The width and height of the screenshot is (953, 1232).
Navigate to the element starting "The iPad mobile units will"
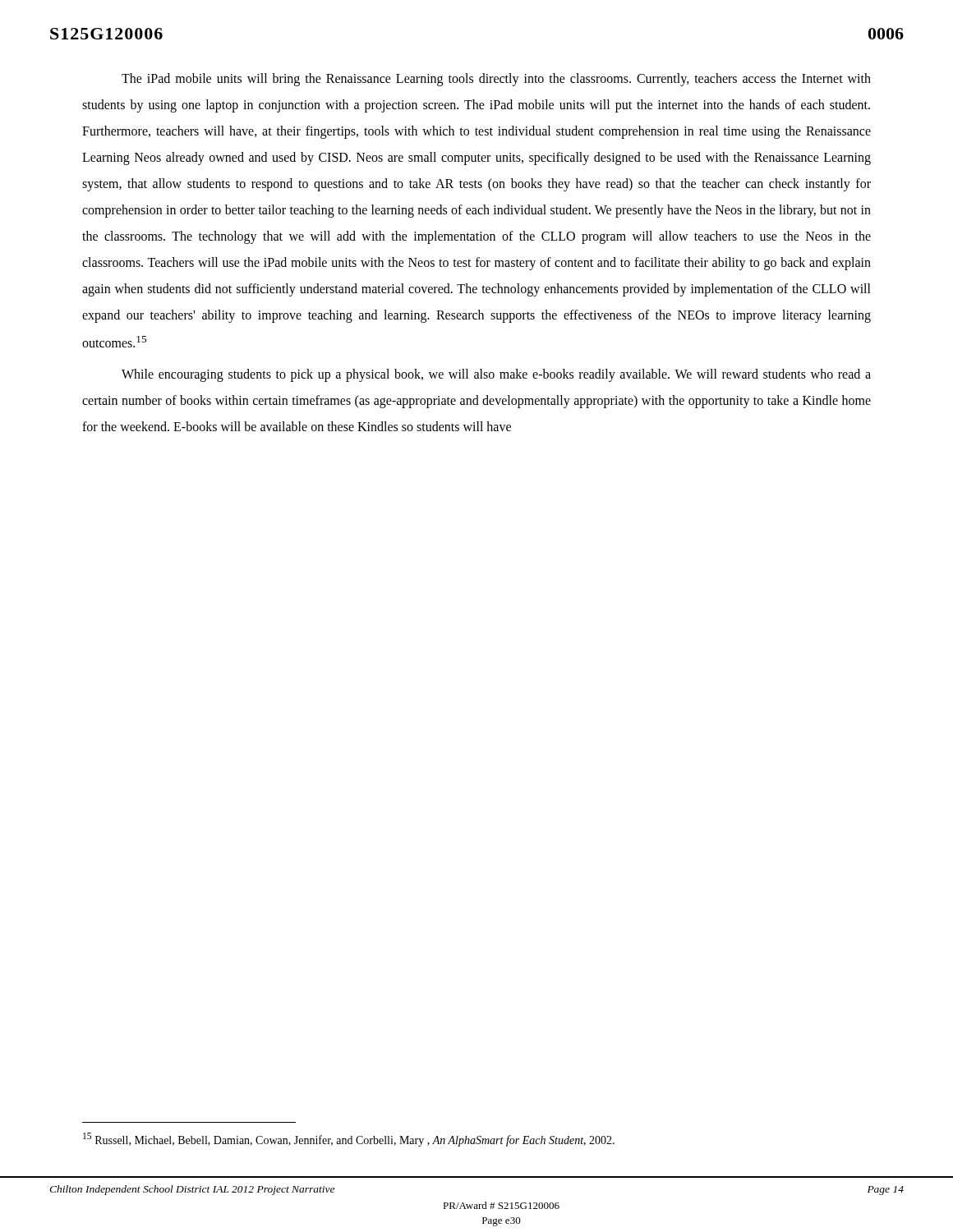(476, 211)
